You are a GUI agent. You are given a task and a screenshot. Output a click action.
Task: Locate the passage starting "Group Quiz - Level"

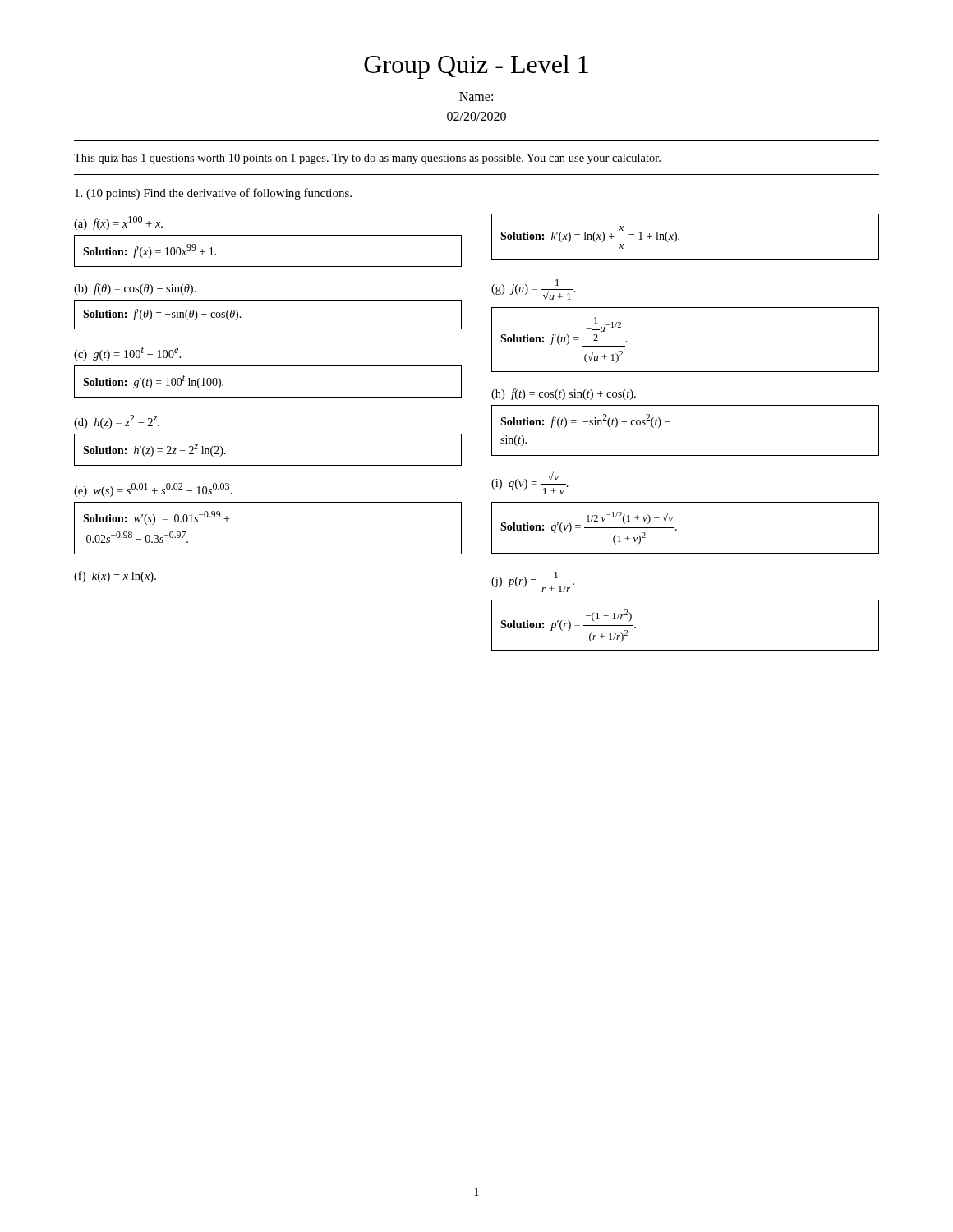coord(476,87)
